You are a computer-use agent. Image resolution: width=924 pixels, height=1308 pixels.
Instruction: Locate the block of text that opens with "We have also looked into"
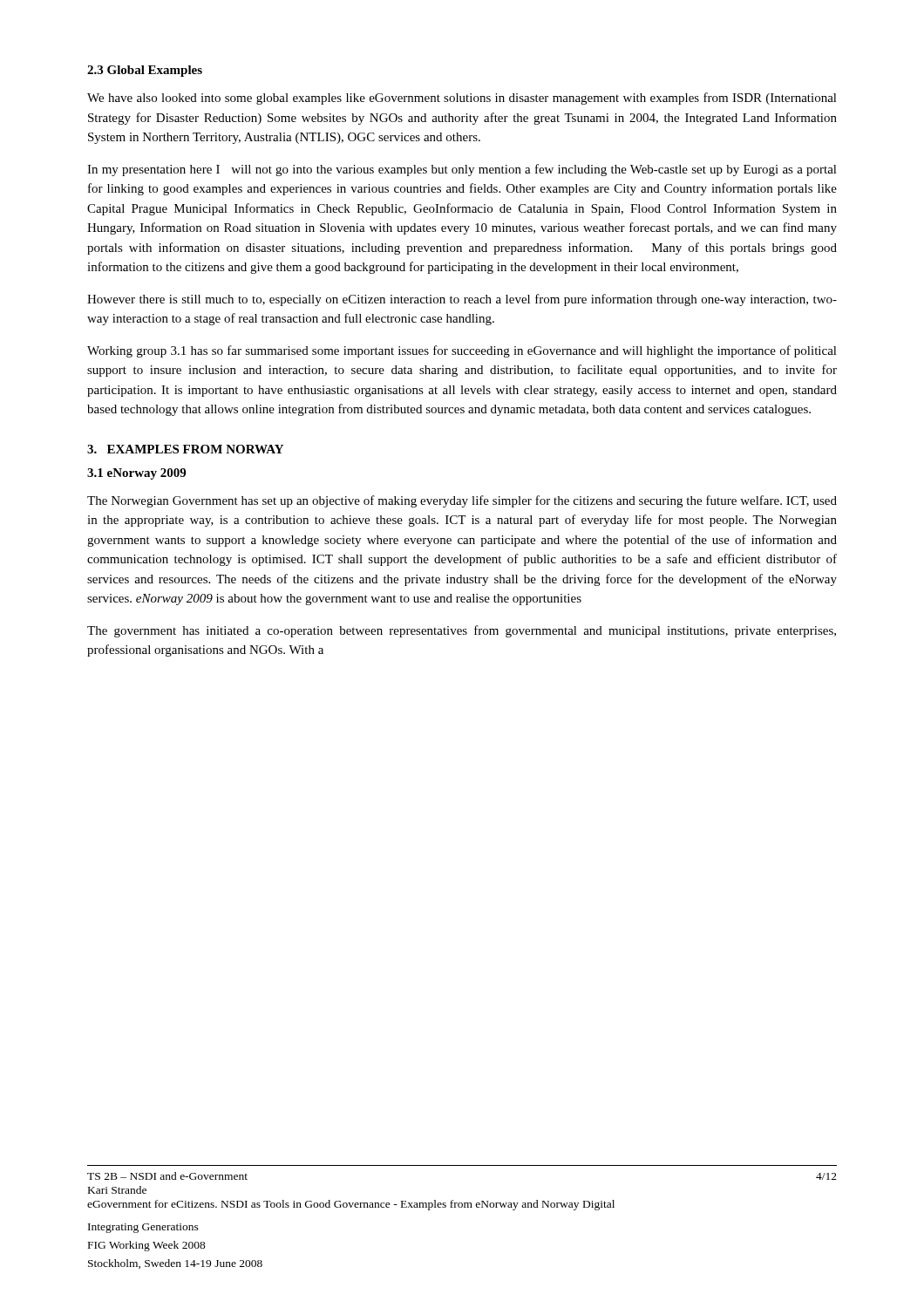point(462,117)
